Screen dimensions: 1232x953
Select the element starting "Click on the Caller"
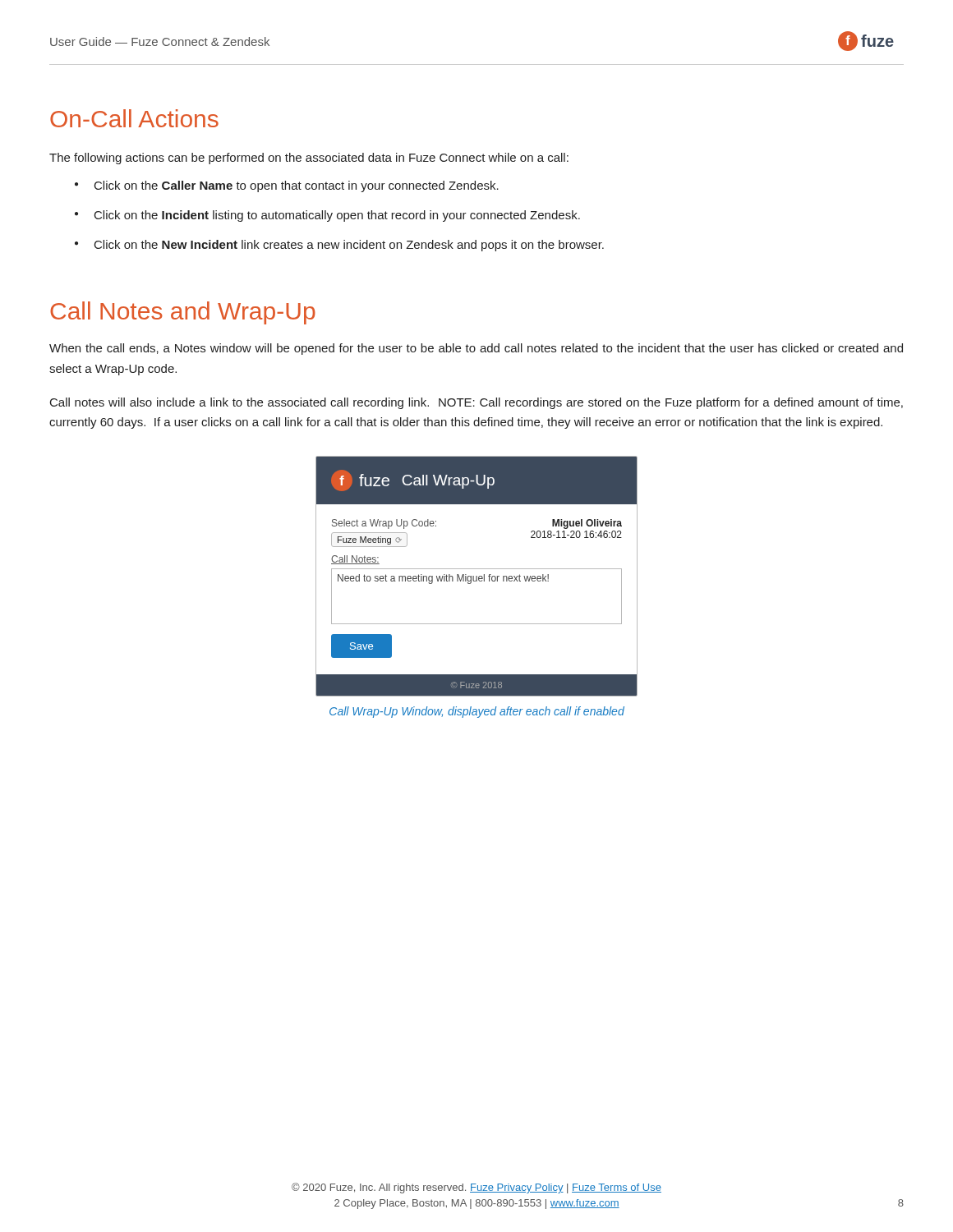click(x=296, y=185)
